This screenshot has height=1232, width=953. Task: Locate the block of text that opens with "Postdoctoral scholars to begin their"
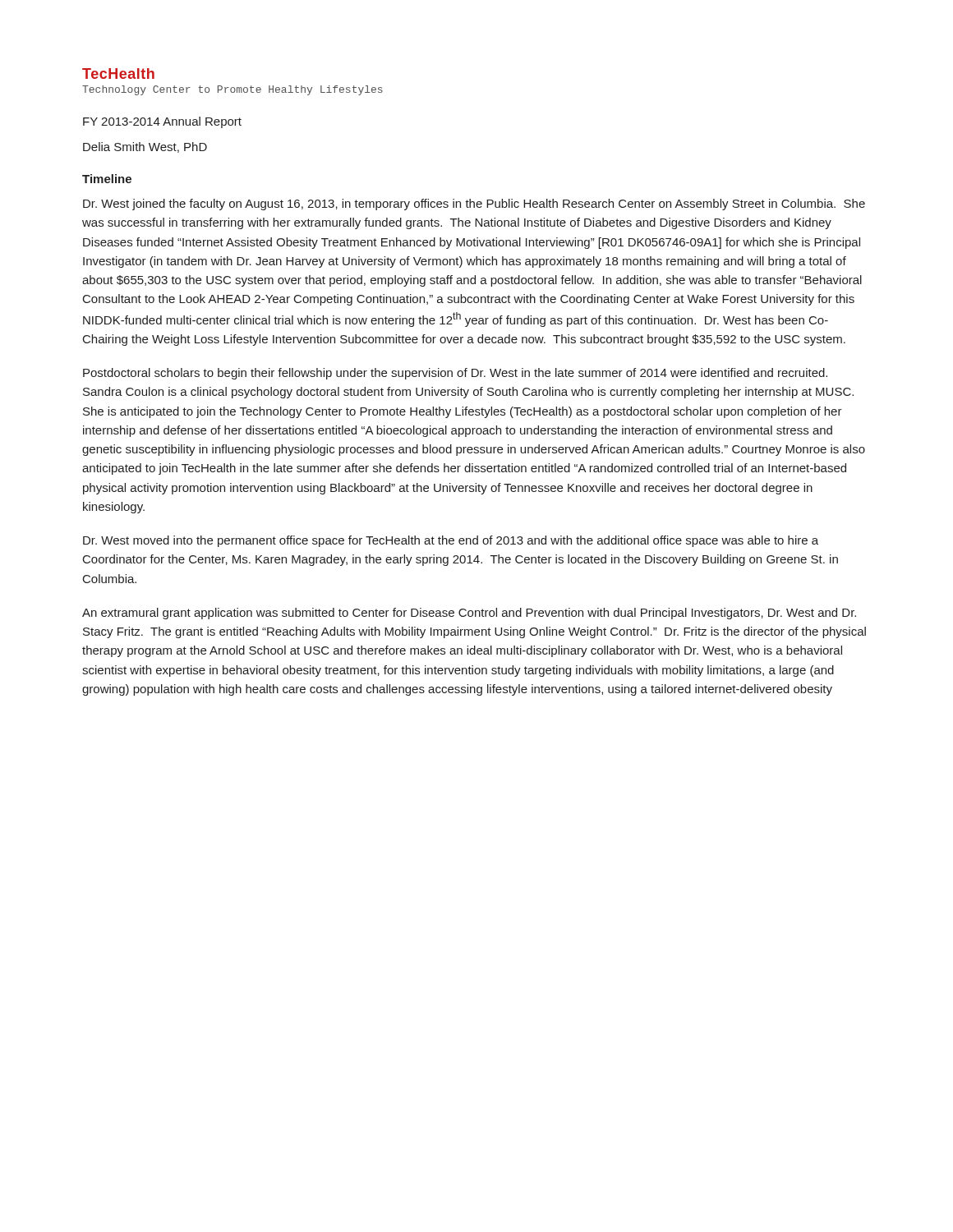pos(474,439)
